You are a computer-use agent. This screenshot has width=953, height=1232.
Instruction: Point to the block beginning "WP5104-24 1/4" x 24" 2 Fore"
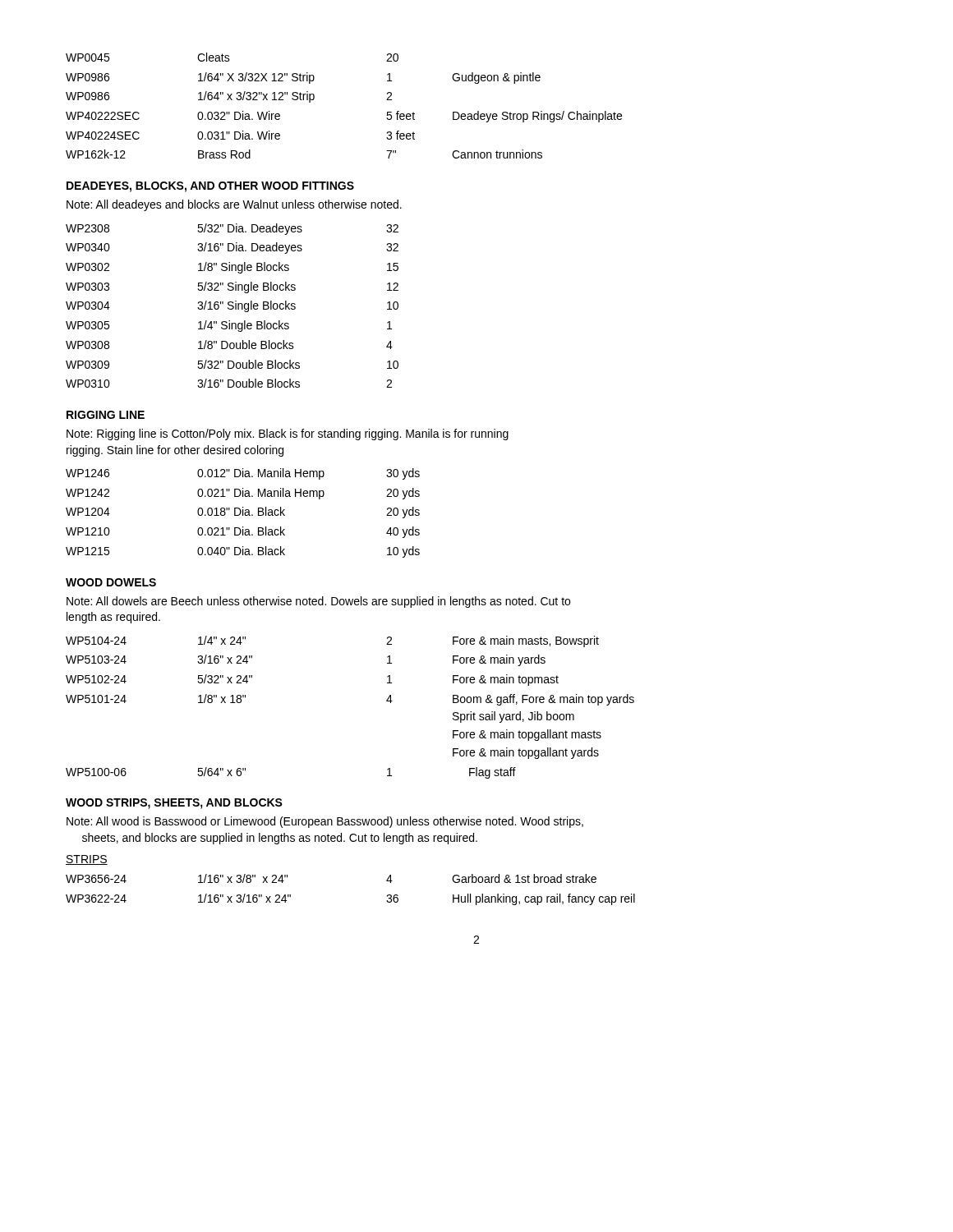tap(476, 641)
